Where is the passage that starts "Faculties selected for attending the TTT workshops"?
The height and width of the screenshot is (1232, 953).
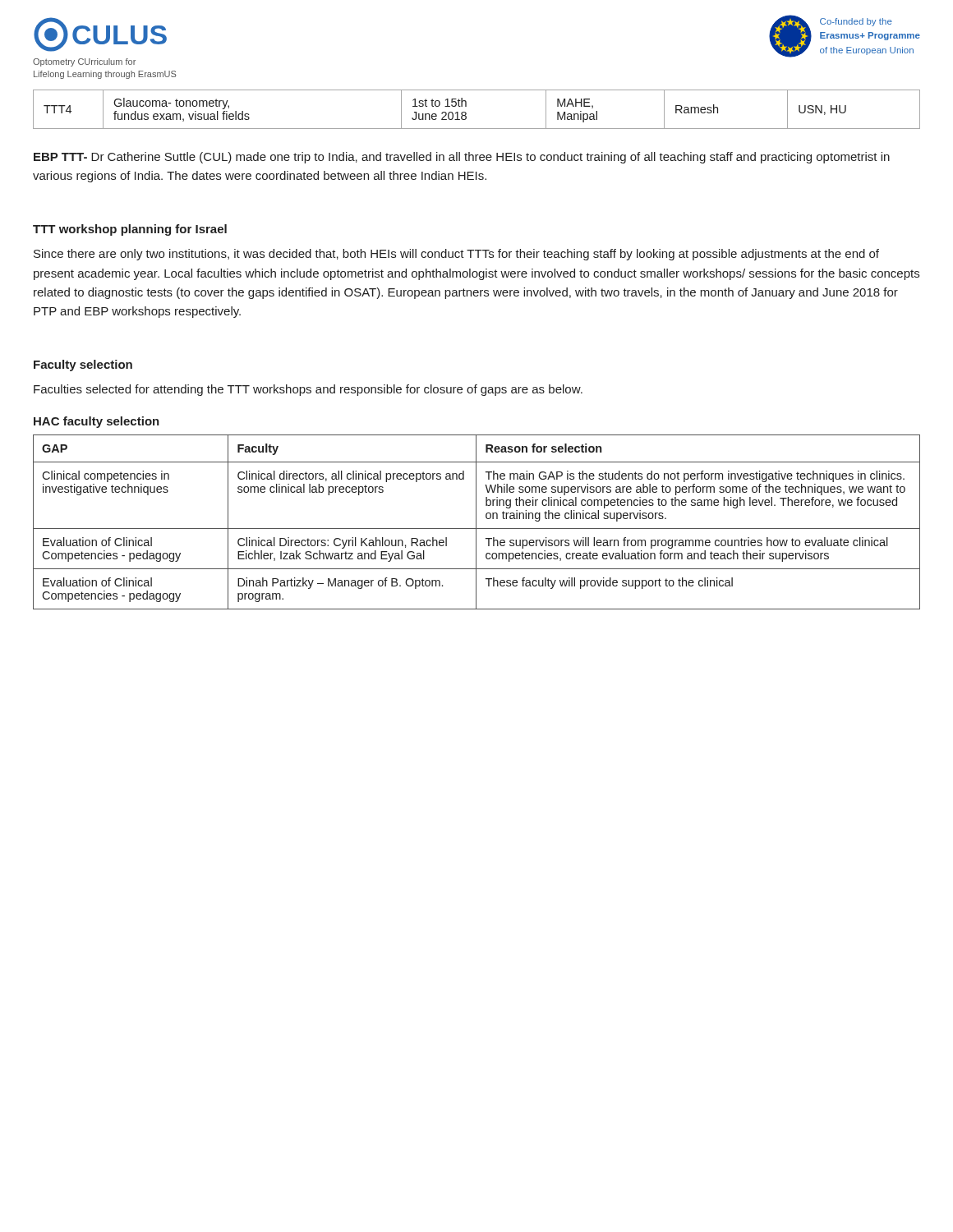pyautogui.click(x=308, y=389)
